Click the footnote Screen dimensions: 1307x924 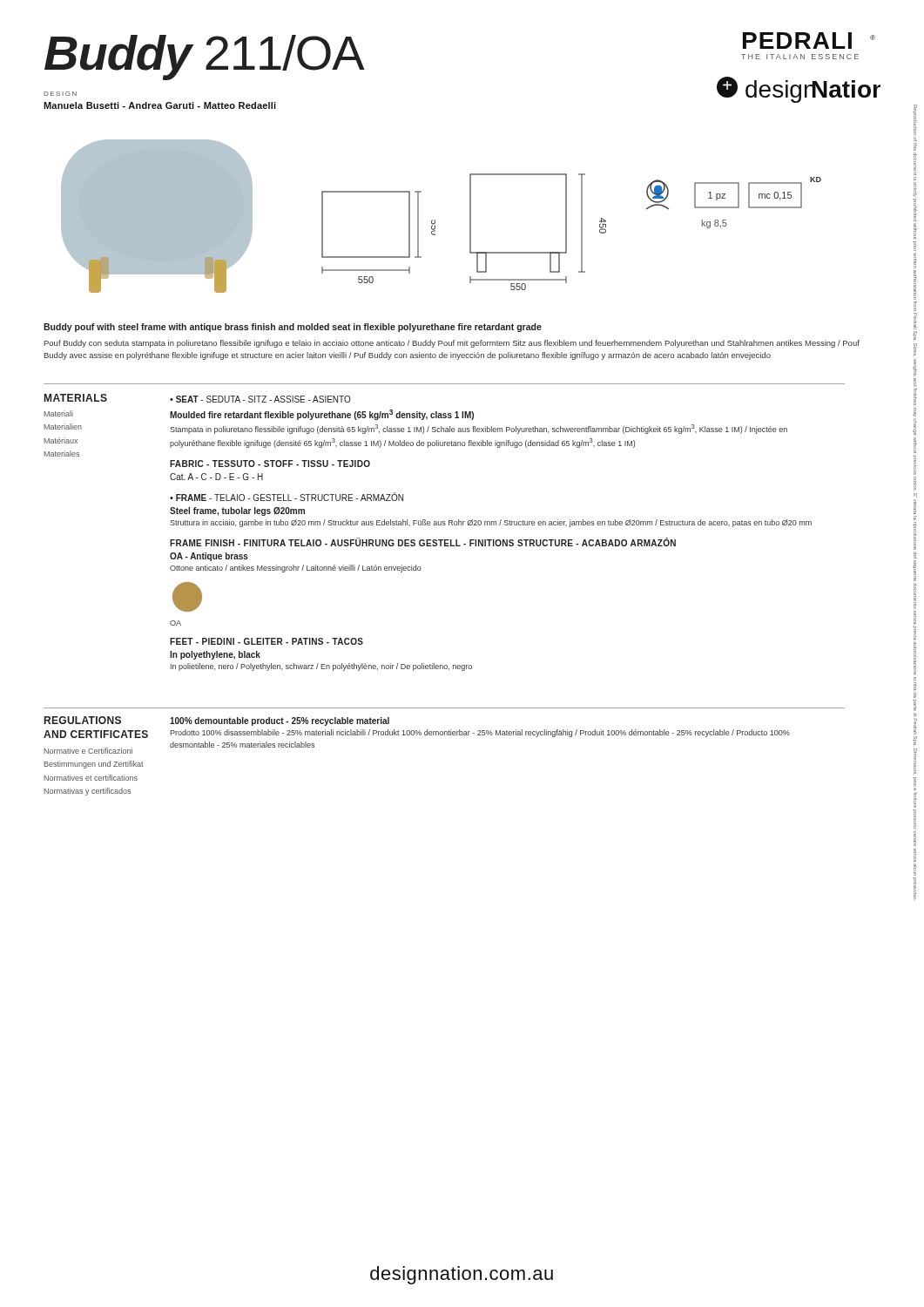[915, 601]
